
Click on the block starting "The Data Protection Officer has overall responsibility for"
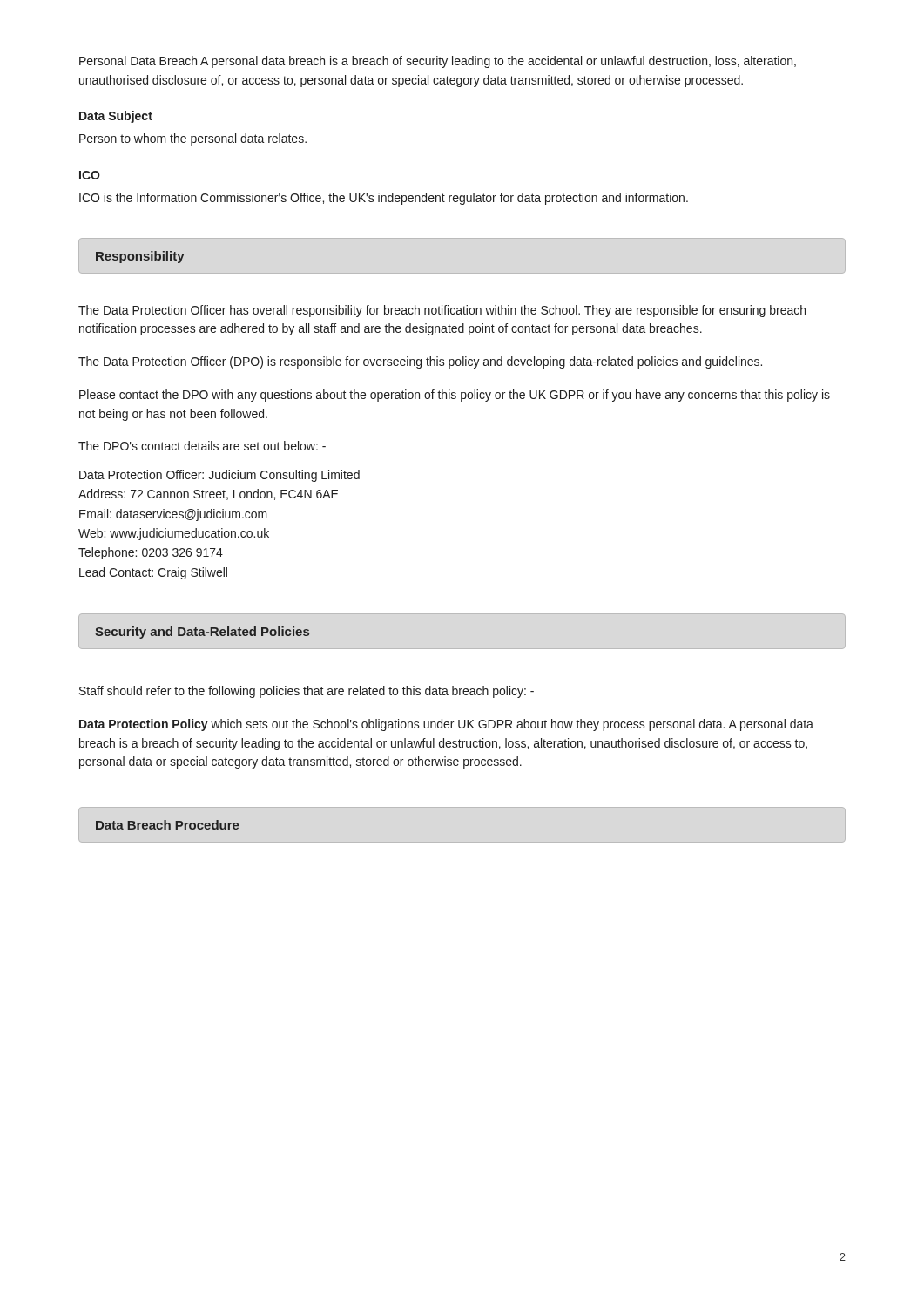tap(442, 319)
